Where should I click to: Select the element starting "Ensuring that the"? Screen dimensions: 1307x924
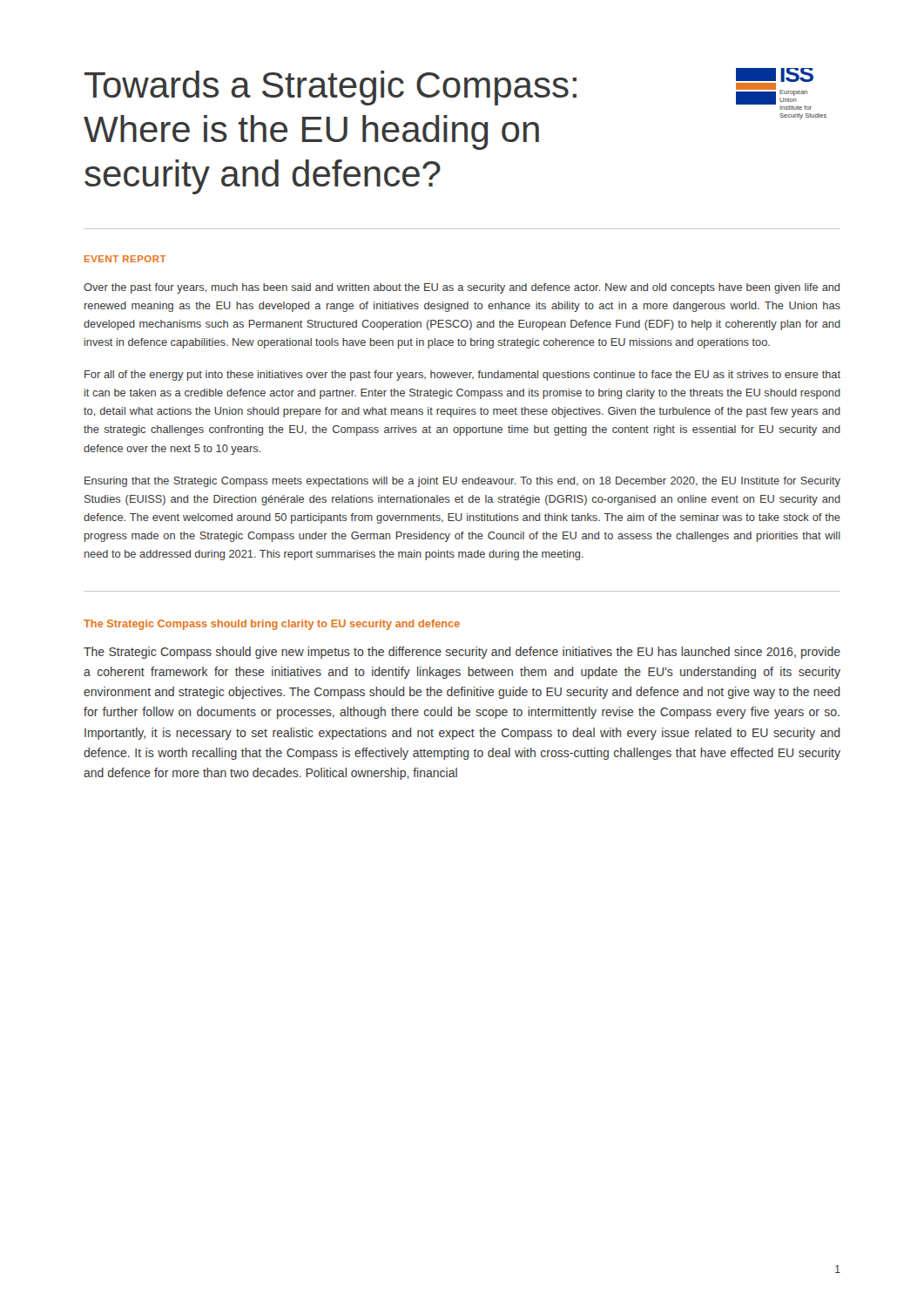[x=462, y=517]
